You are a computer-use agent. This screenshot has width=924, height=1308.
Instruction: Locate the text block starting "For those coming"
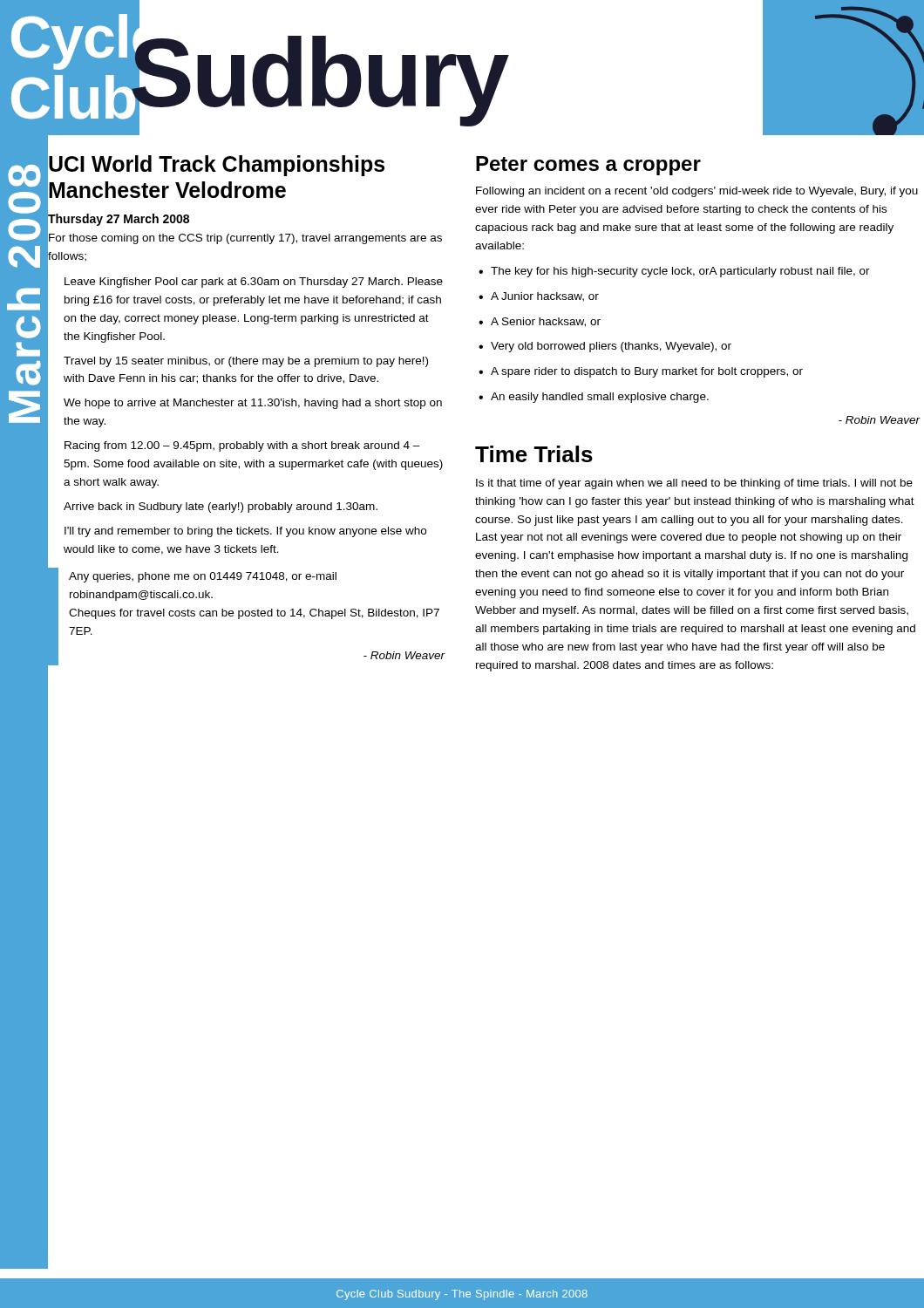pyautogui.click(x=246, y=248)
